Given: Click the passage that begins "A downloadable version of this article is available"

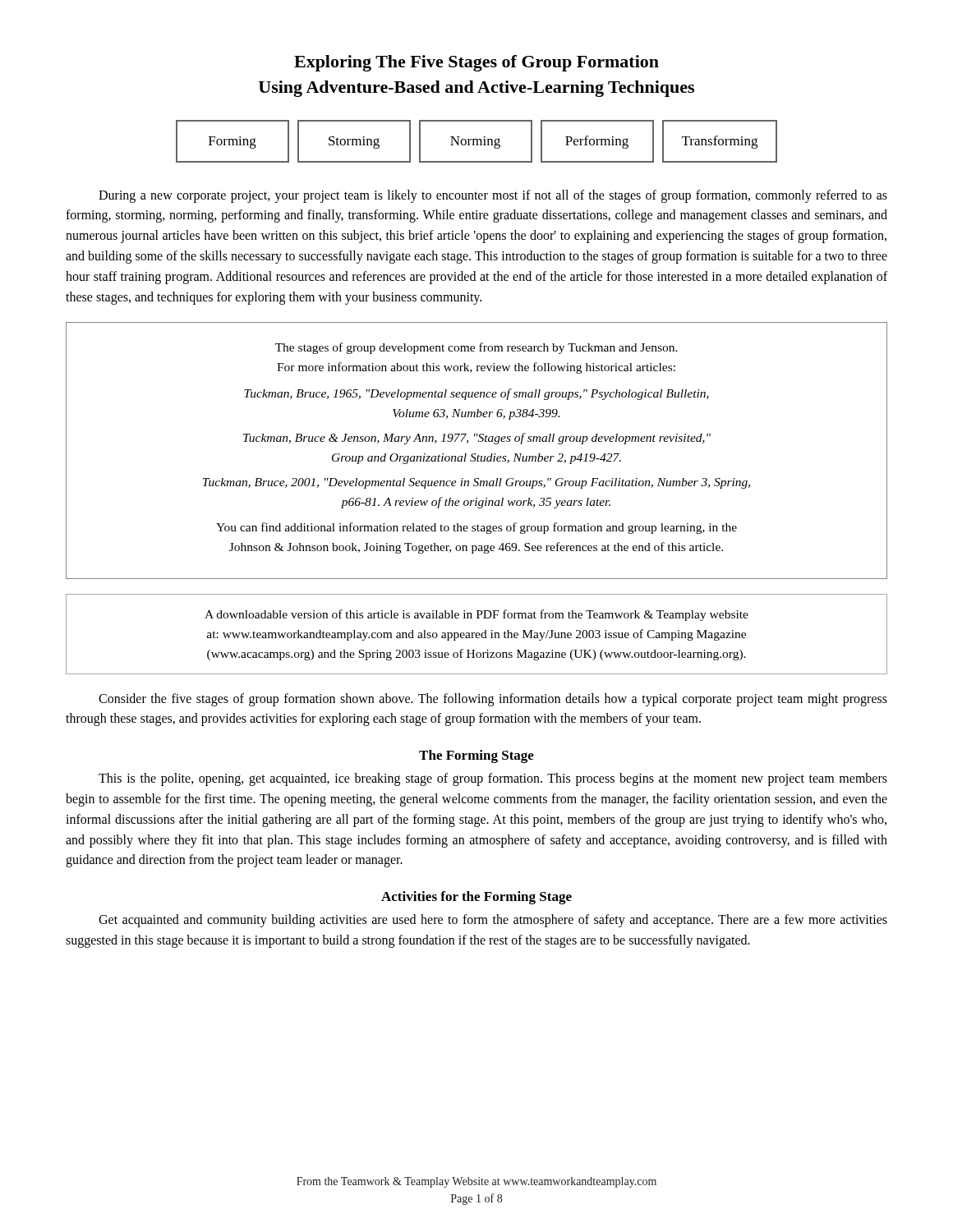Looking at the screenshot, I should [x=476, y=633].
